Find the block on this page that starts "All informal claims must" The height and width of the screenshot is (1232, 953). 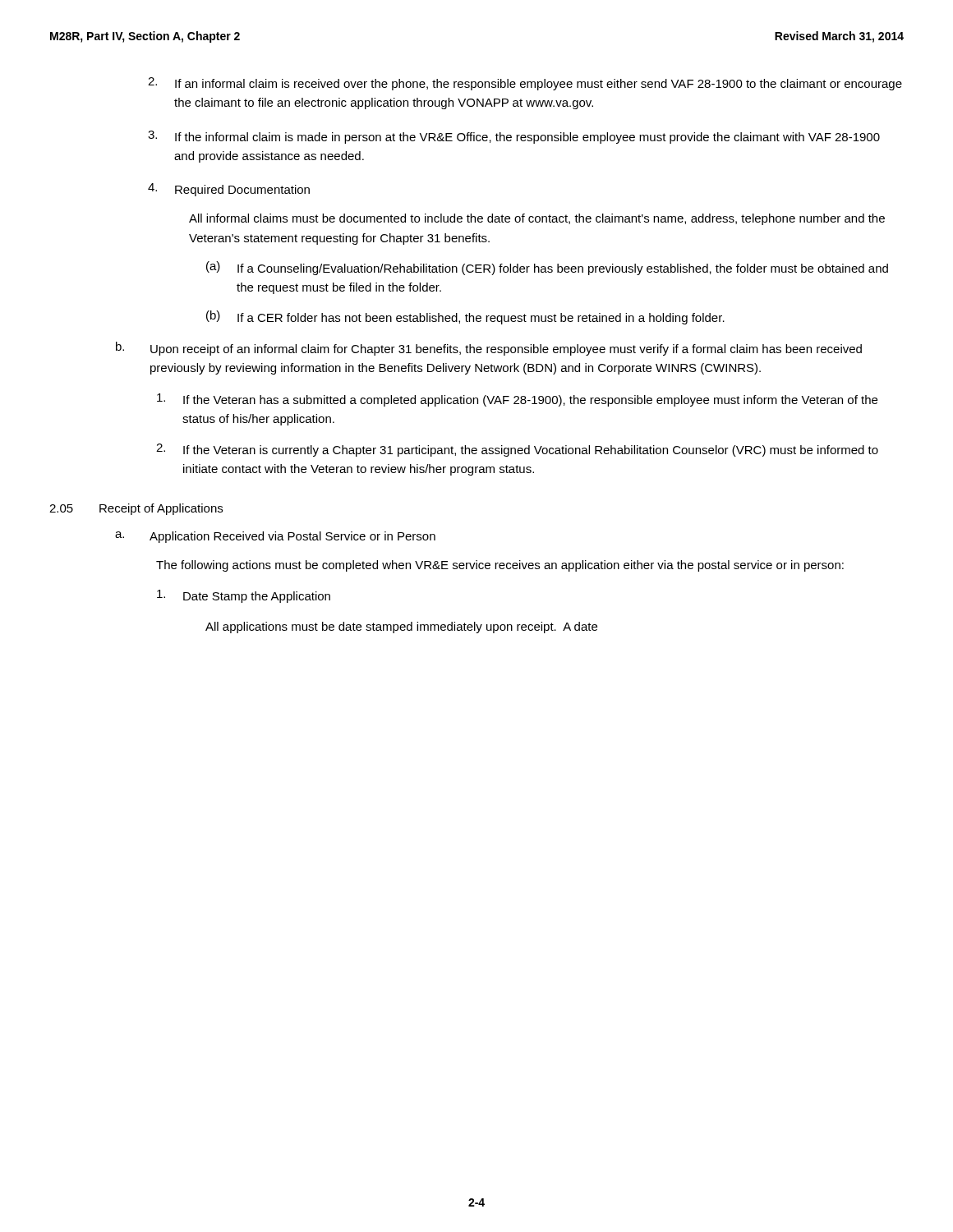pyautogui.click(x=537, y=228)
